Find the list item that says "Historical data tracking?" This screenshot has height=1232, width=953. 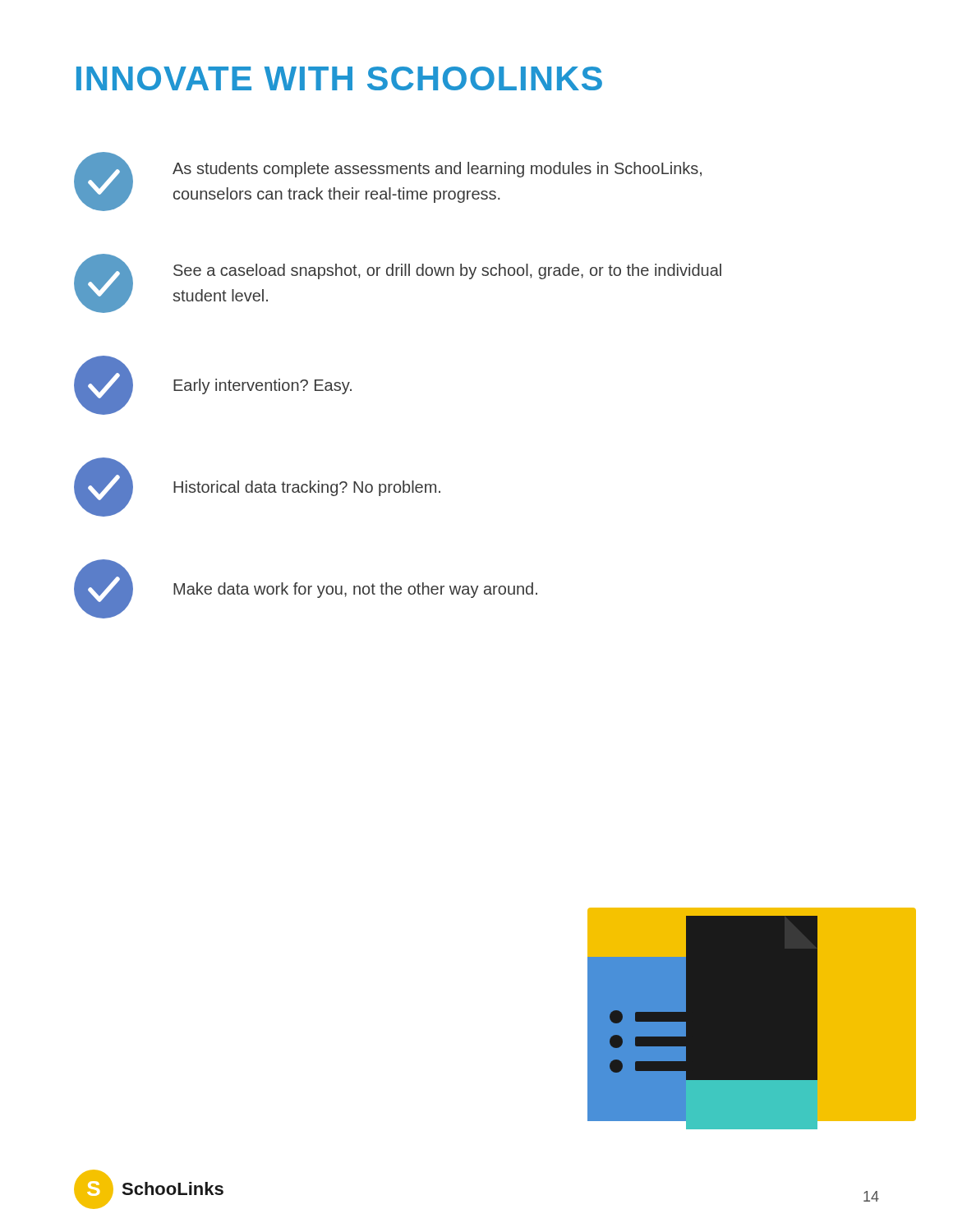pos(258,487)
